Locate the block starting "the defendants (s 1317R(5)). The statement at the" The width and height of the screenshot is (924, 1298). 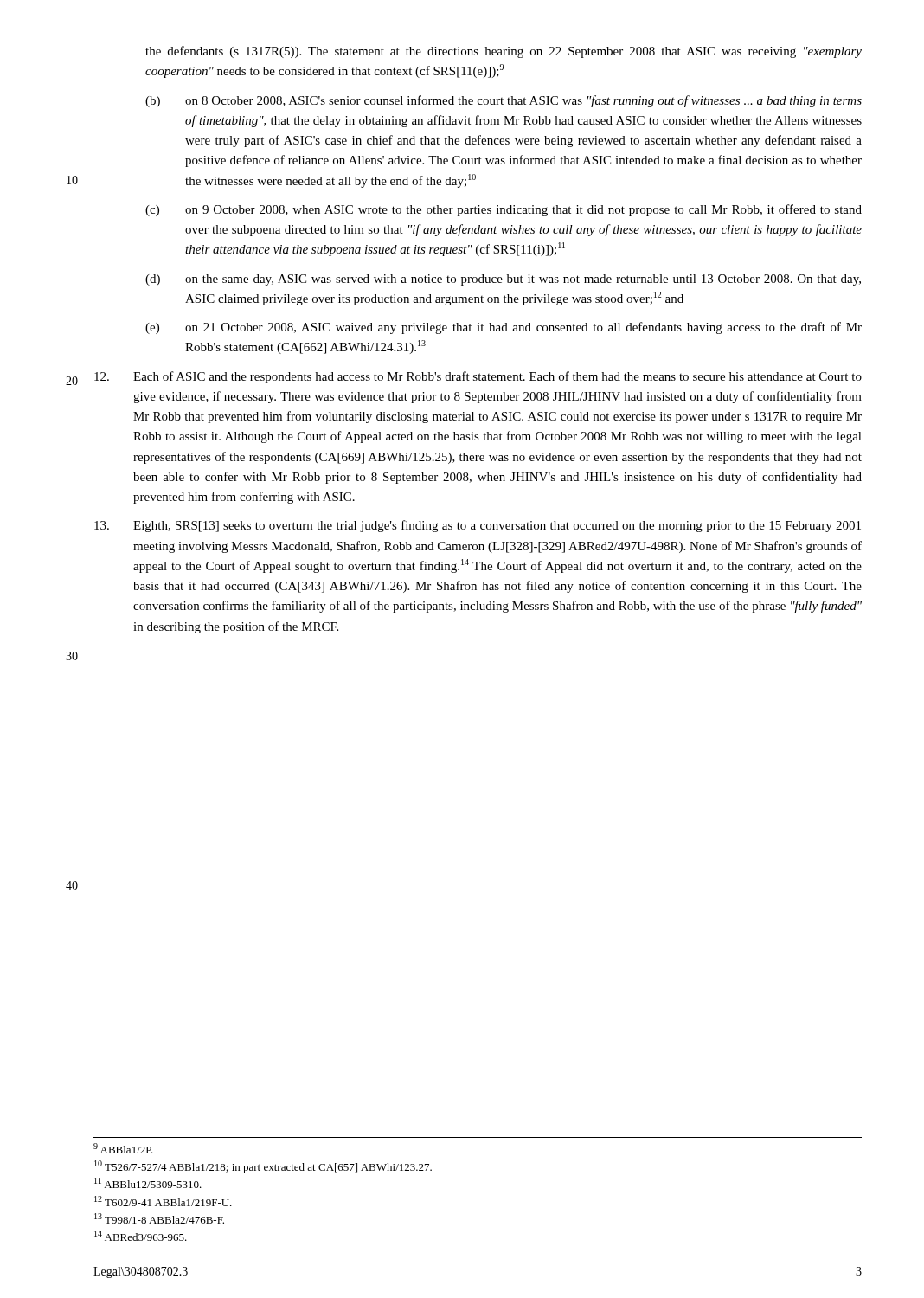click(x=504, y=62)
